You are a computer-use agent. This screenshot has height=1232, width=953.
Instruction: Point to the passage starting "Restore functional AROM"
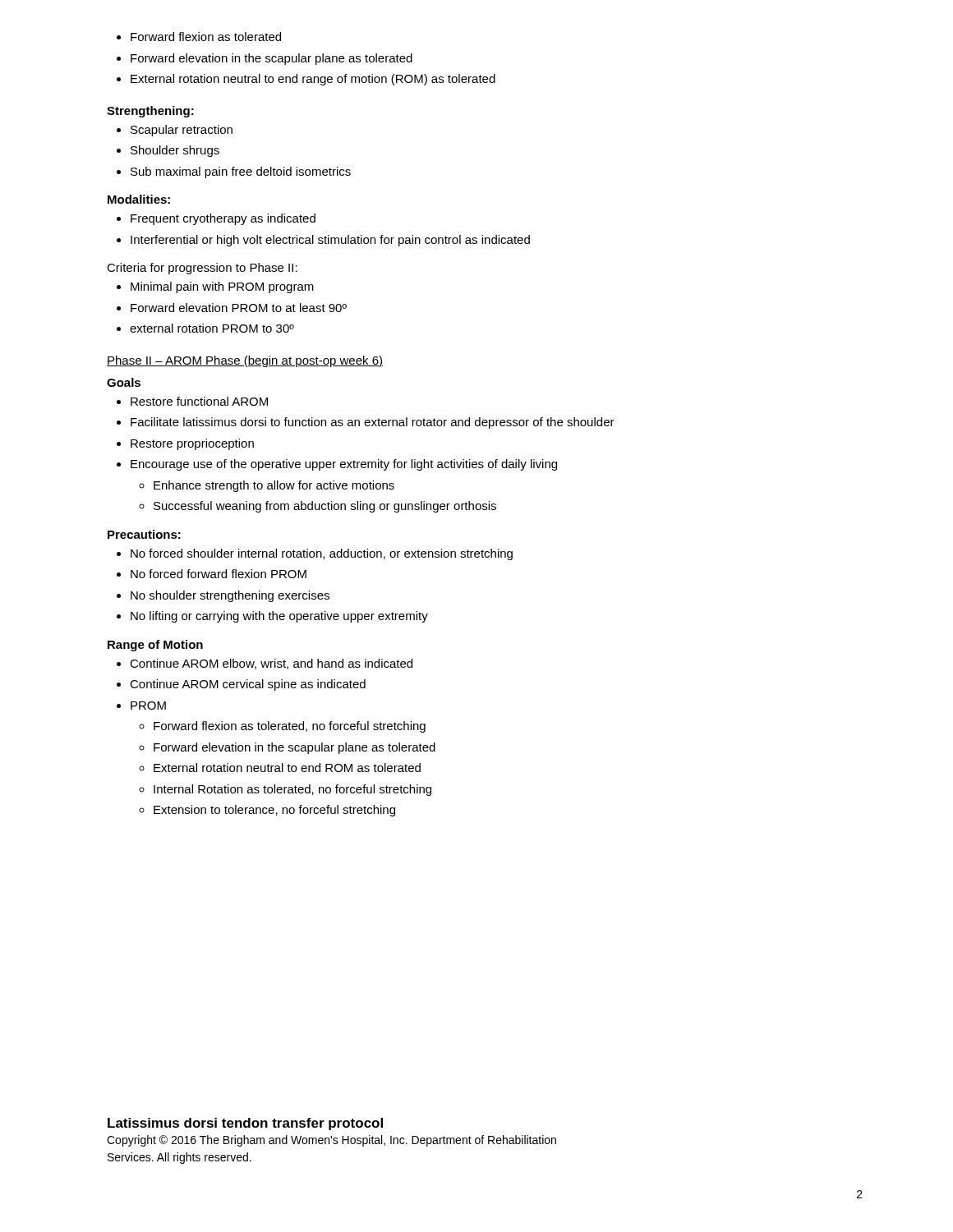[x=485, y=454]
